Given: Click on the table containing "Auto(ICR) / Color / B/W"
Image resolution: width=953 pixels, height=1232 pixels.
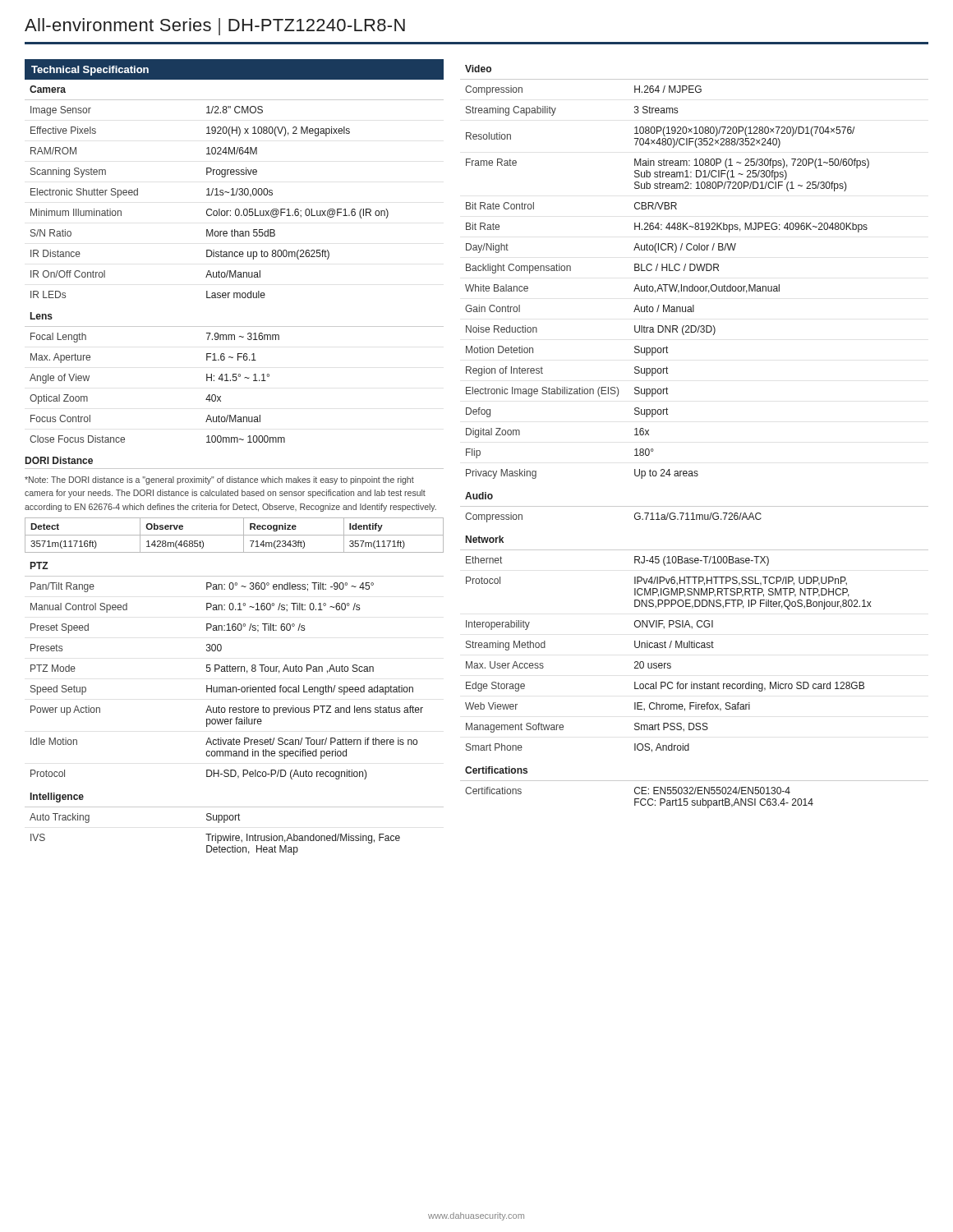Looking at the screenshot, I should [694, 271].
